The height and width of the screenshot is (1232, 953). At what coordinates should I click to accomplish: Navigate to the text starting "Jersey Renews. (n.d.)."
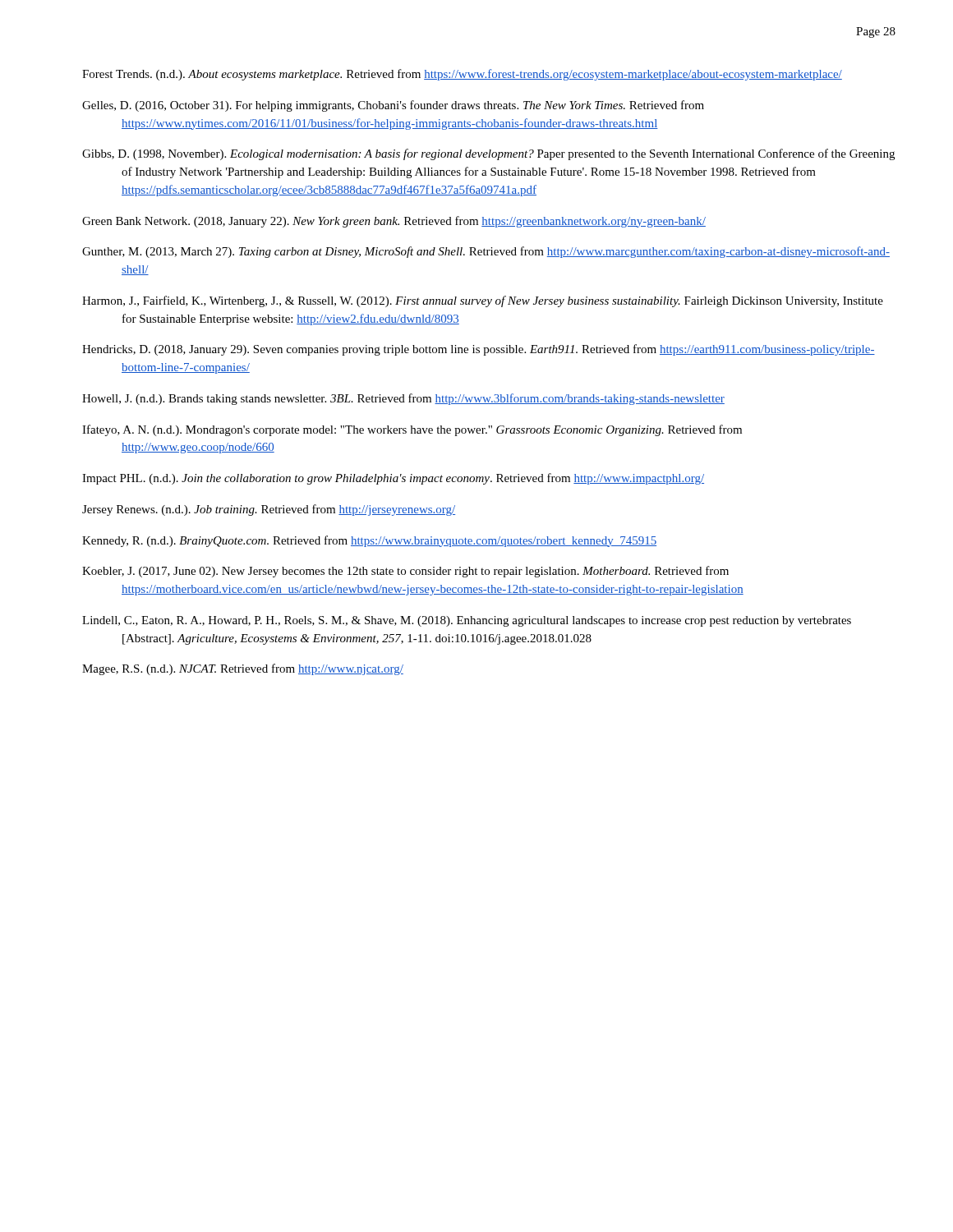pyautogui.click(x=269, y=509)
